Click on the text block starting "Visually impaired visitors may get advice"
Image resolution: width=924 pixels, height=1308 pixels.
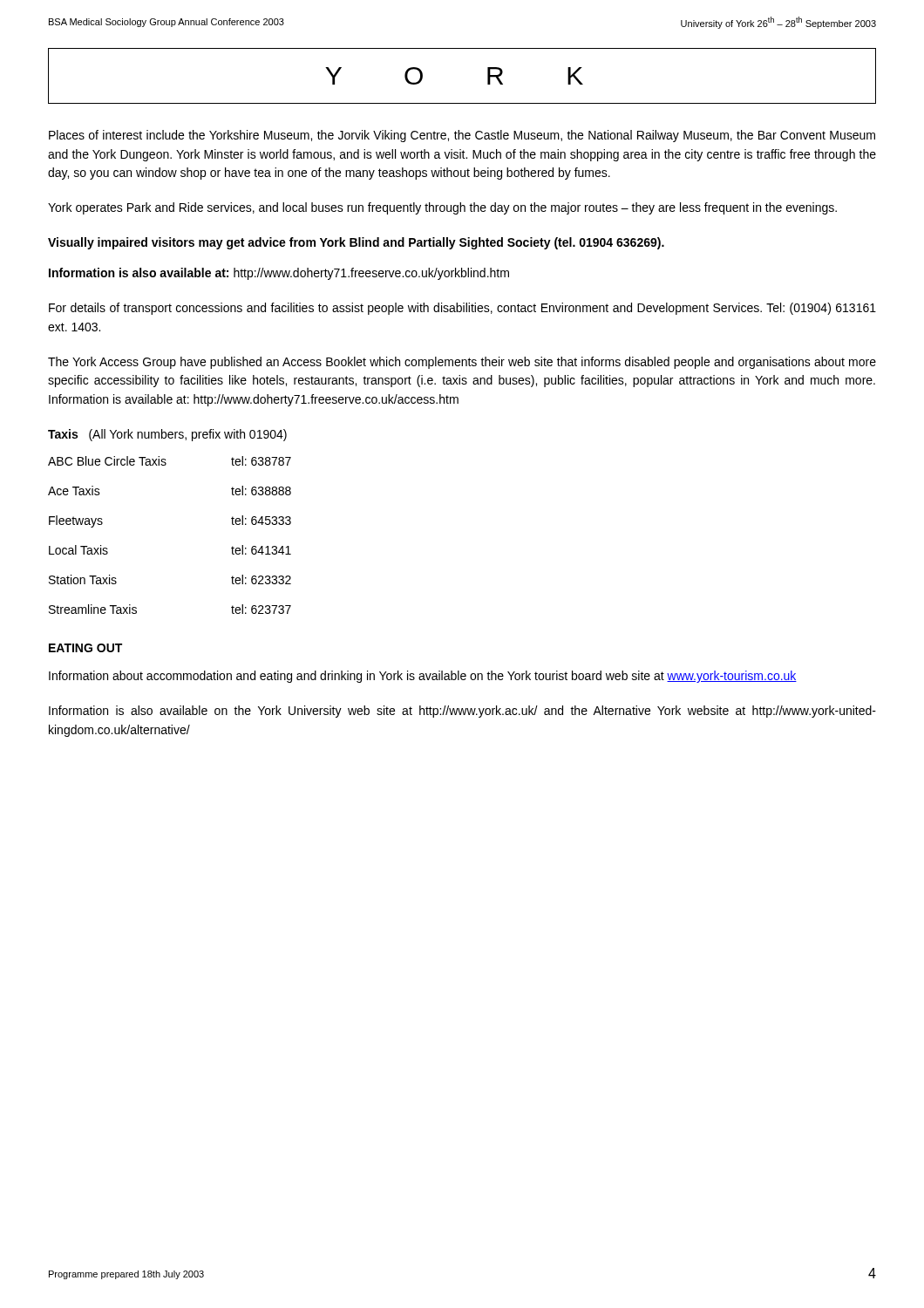point(356,242)
